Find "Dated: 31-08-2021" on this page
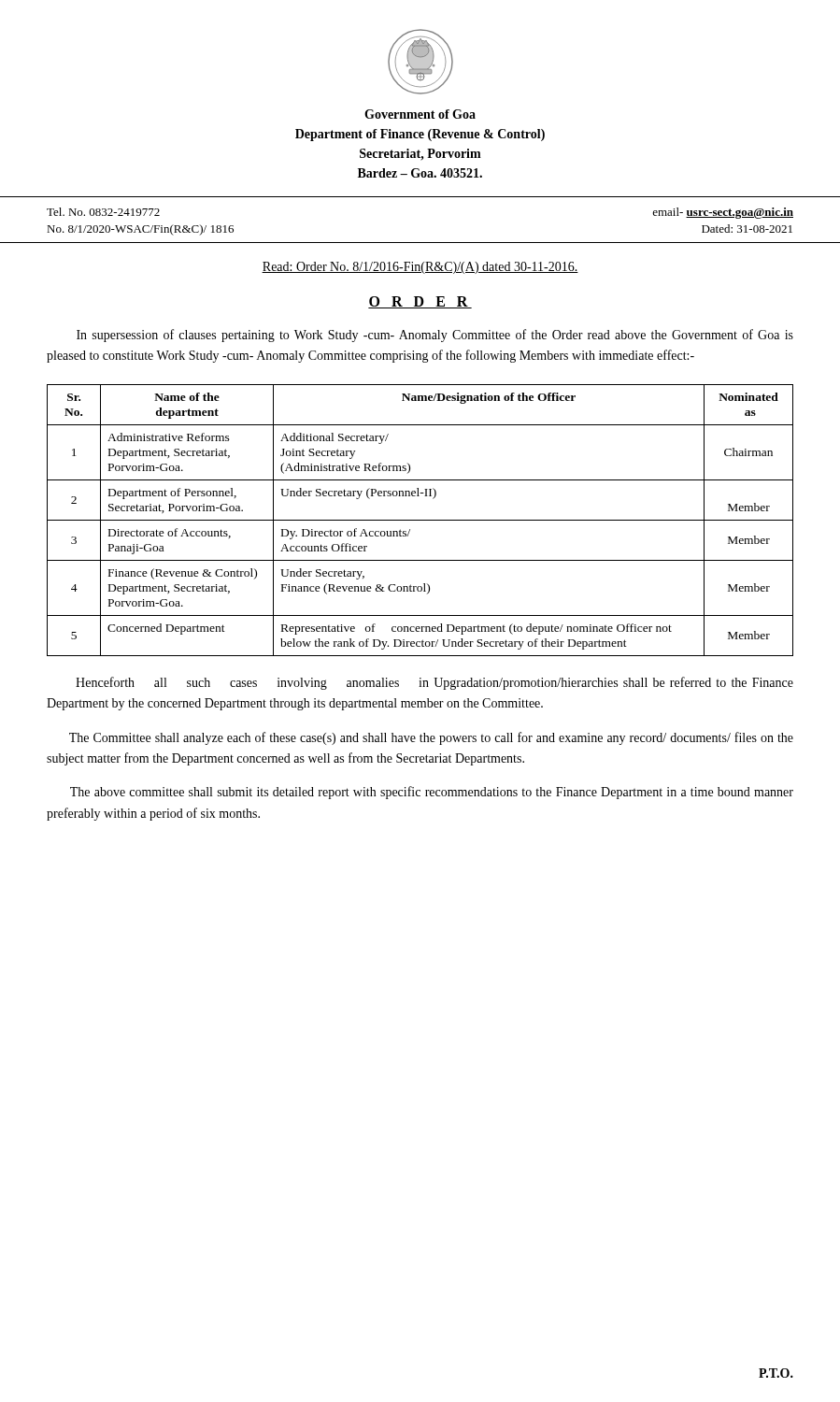 pyautogui.click(x=747, y=229)
